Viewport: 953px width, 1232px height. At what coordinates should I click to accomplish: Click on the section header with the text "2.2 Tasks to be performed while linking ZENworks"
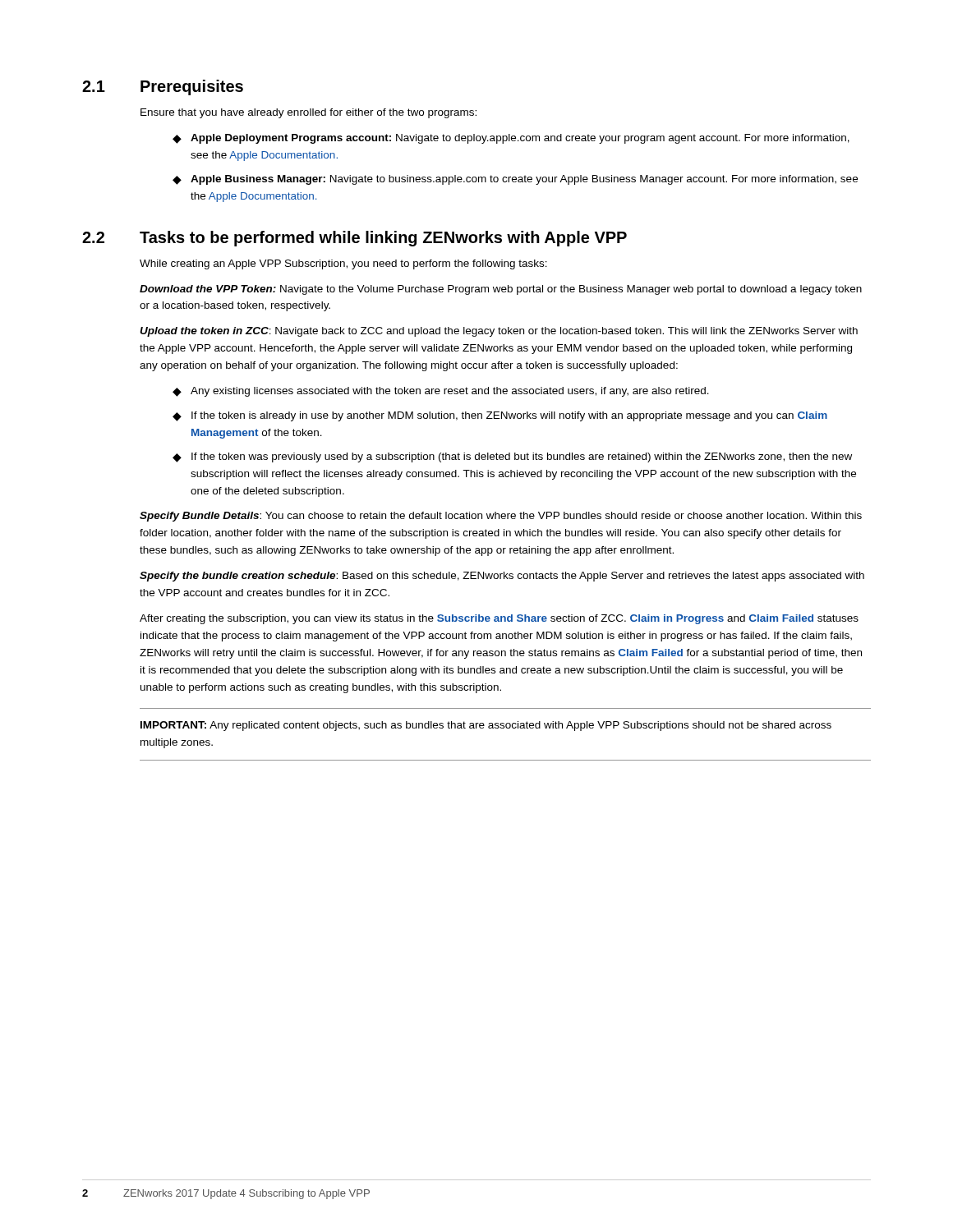point(355,237)
